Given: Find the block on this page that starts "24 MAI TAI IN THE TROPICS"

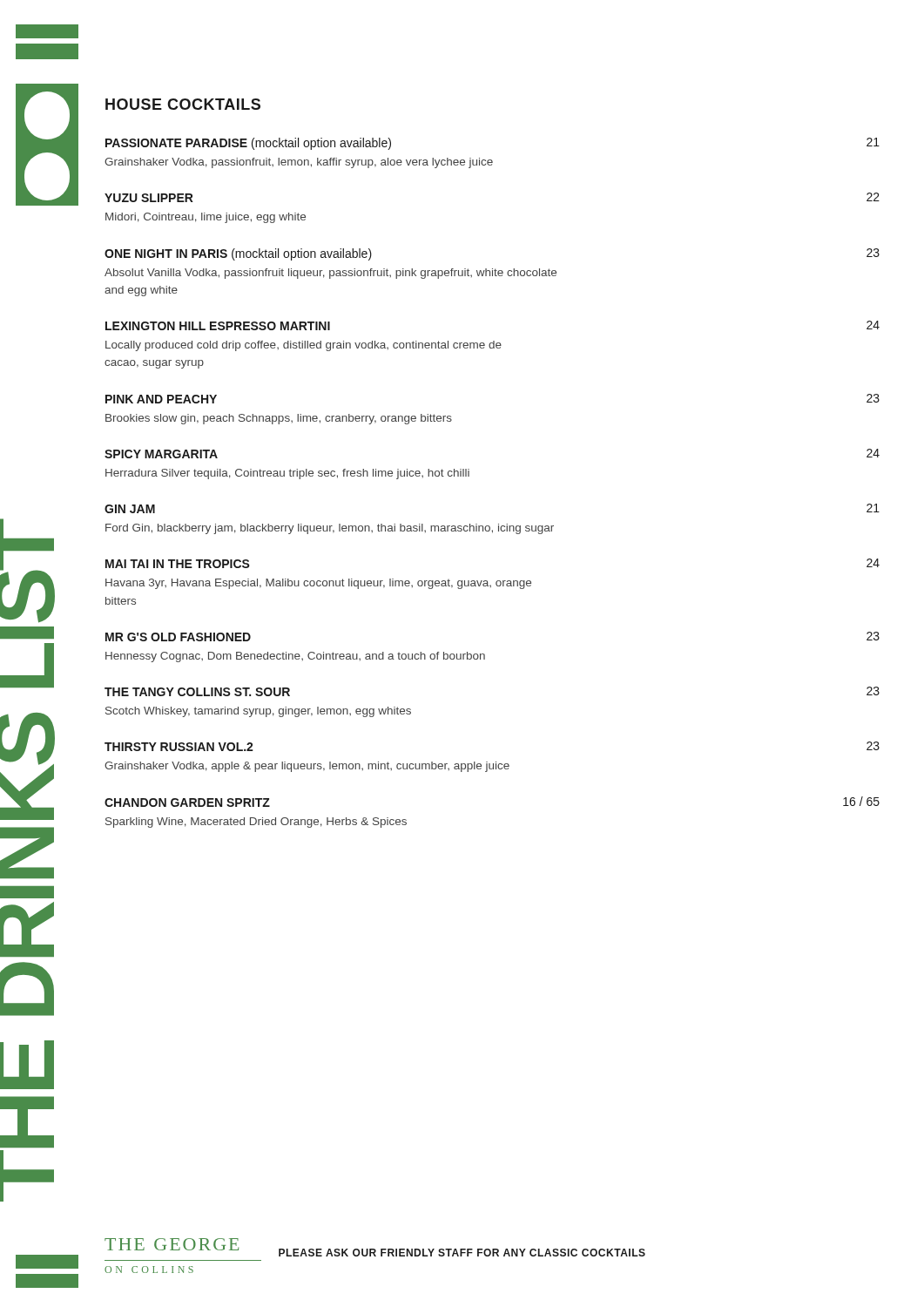Looking at the screenshot, I should (492, 583).
